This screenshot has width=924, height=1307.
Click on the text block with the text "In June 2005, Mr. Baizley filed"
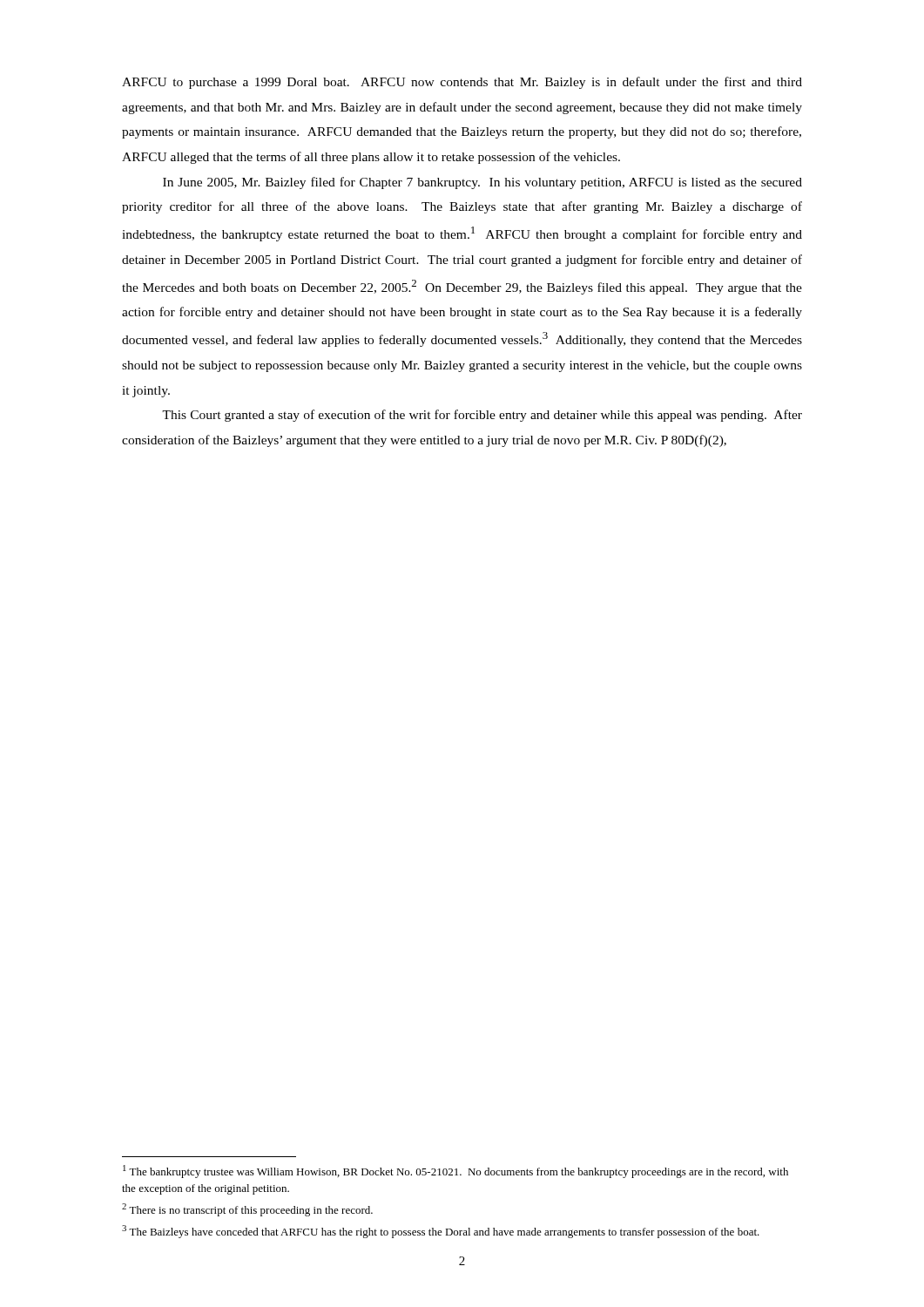462,285
